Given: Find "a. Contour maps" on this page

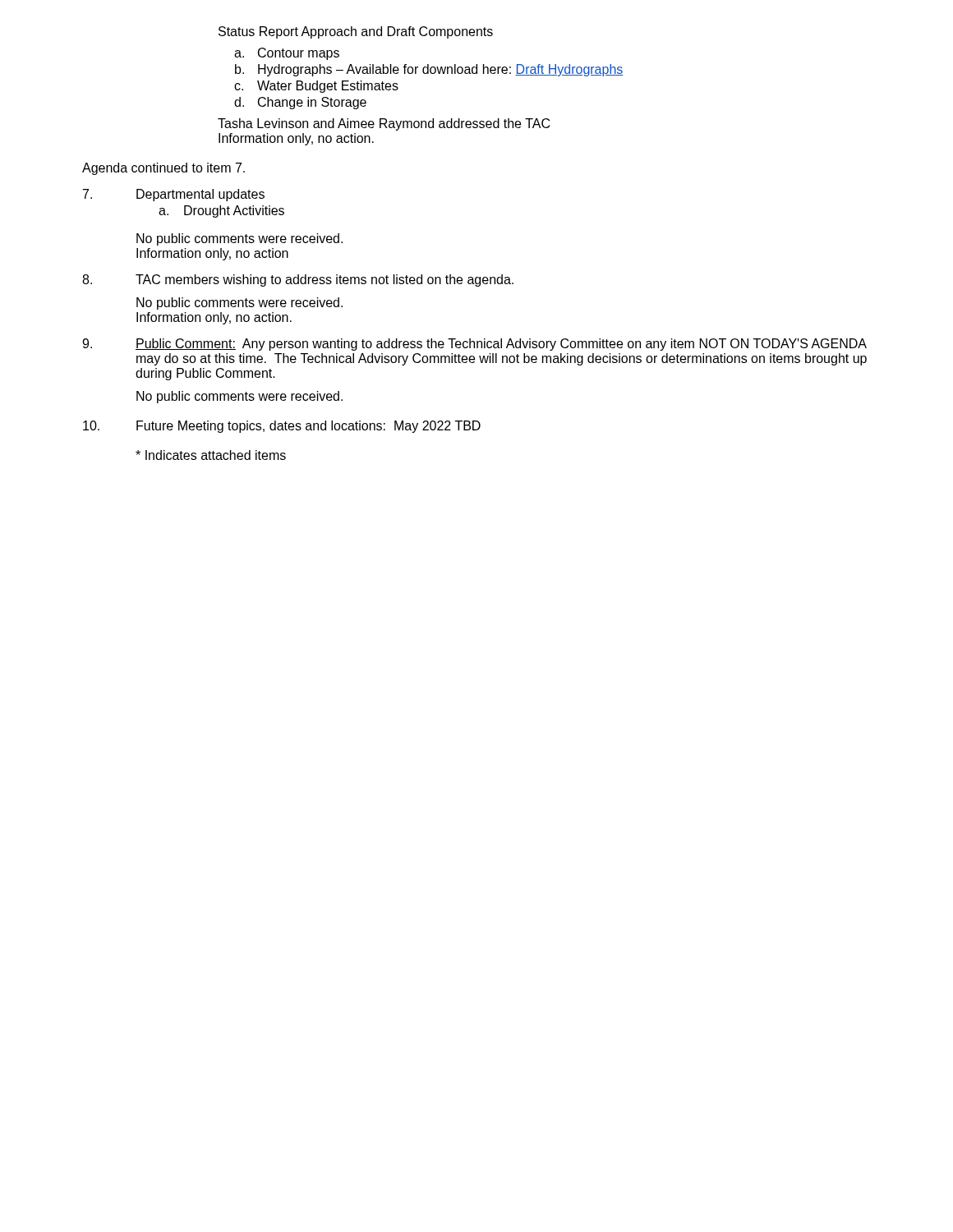Looking at the screenshot, I should coord(287,53).
